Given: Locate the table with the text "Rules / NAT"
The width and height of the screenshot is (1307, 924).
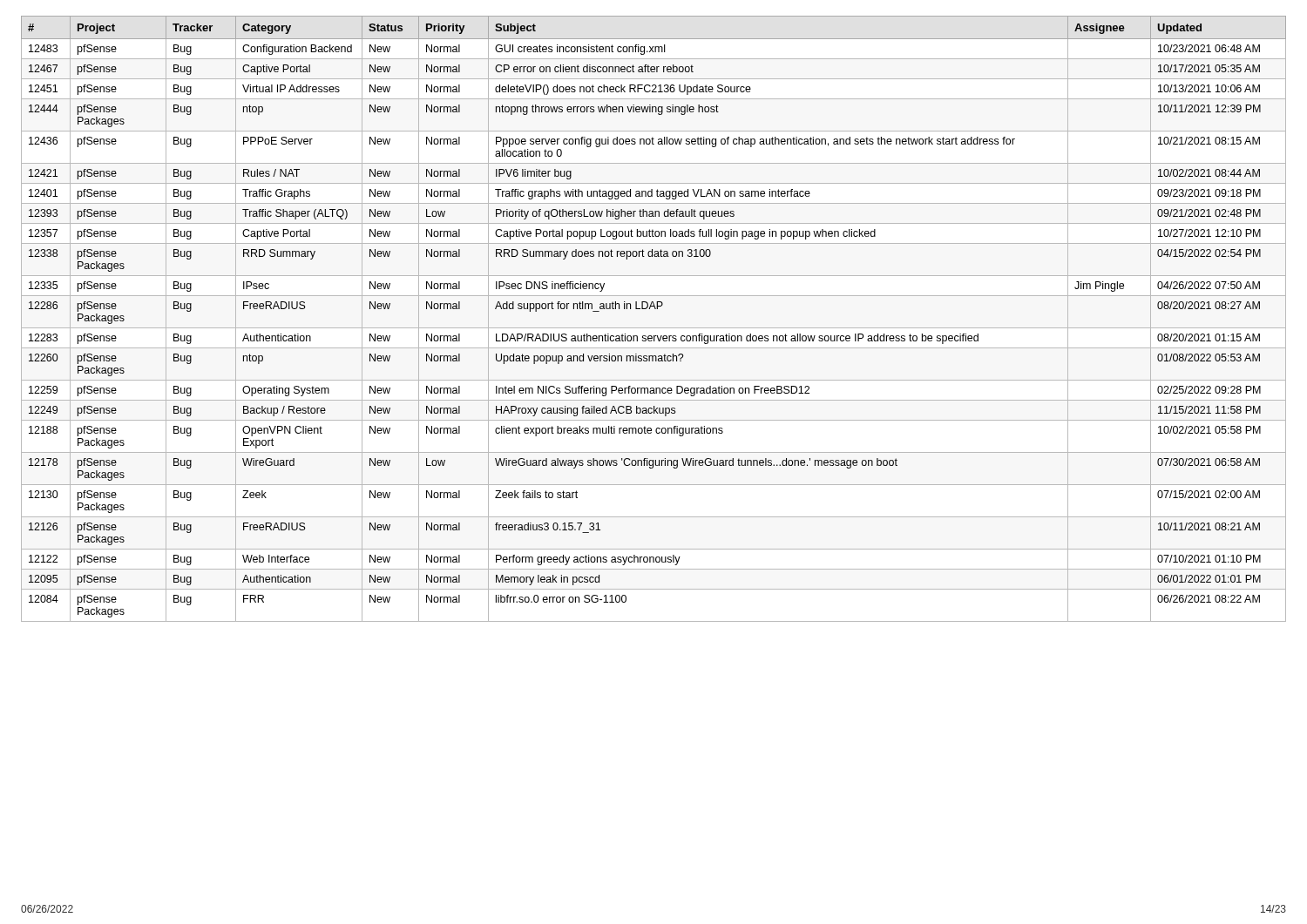Looking at the screenshot, I should click(654, 319).
